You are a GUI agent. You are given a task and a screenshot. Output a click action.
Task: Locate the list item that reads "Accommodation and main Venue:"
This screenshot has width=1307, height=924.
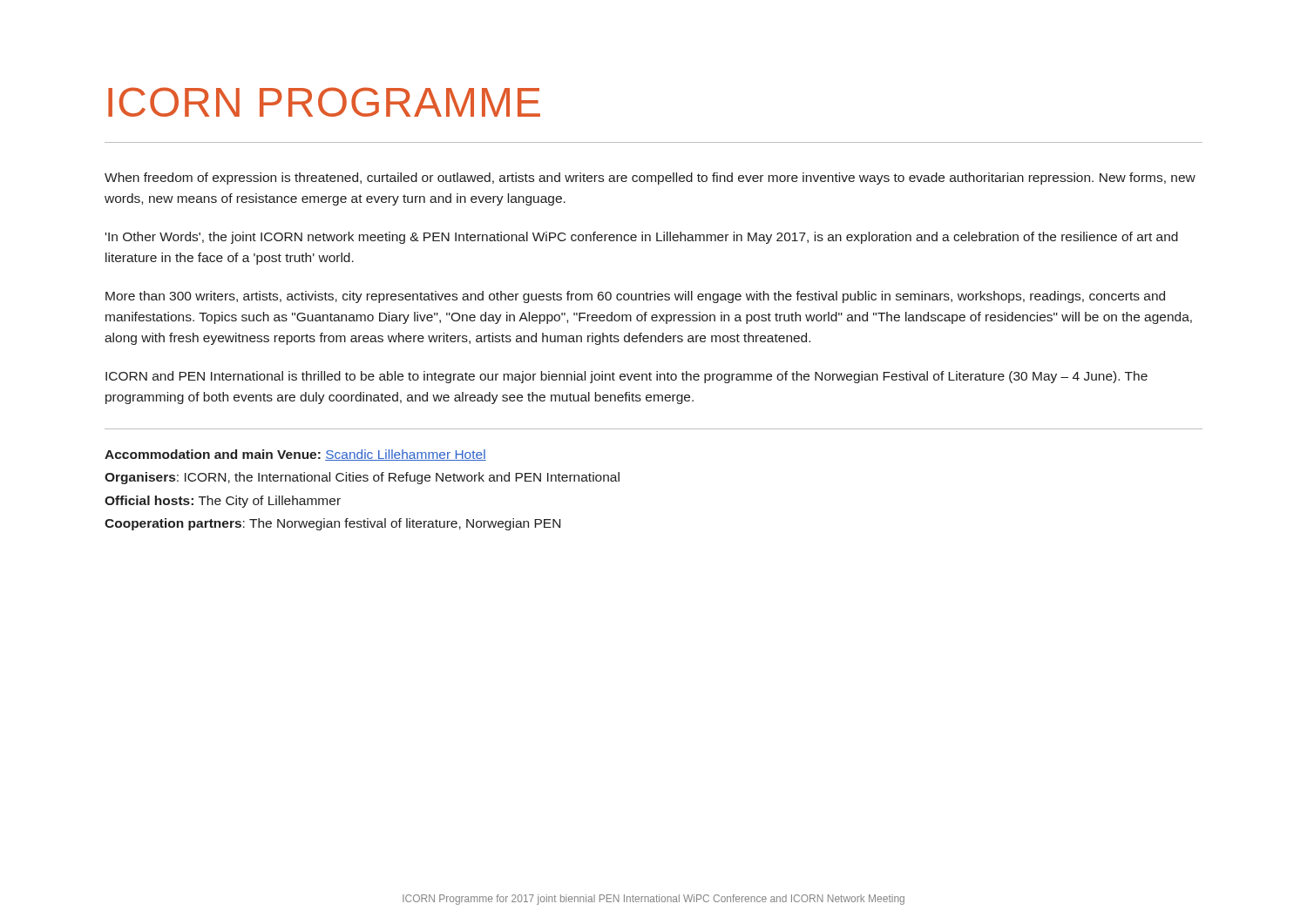click(x=295, y=454)
